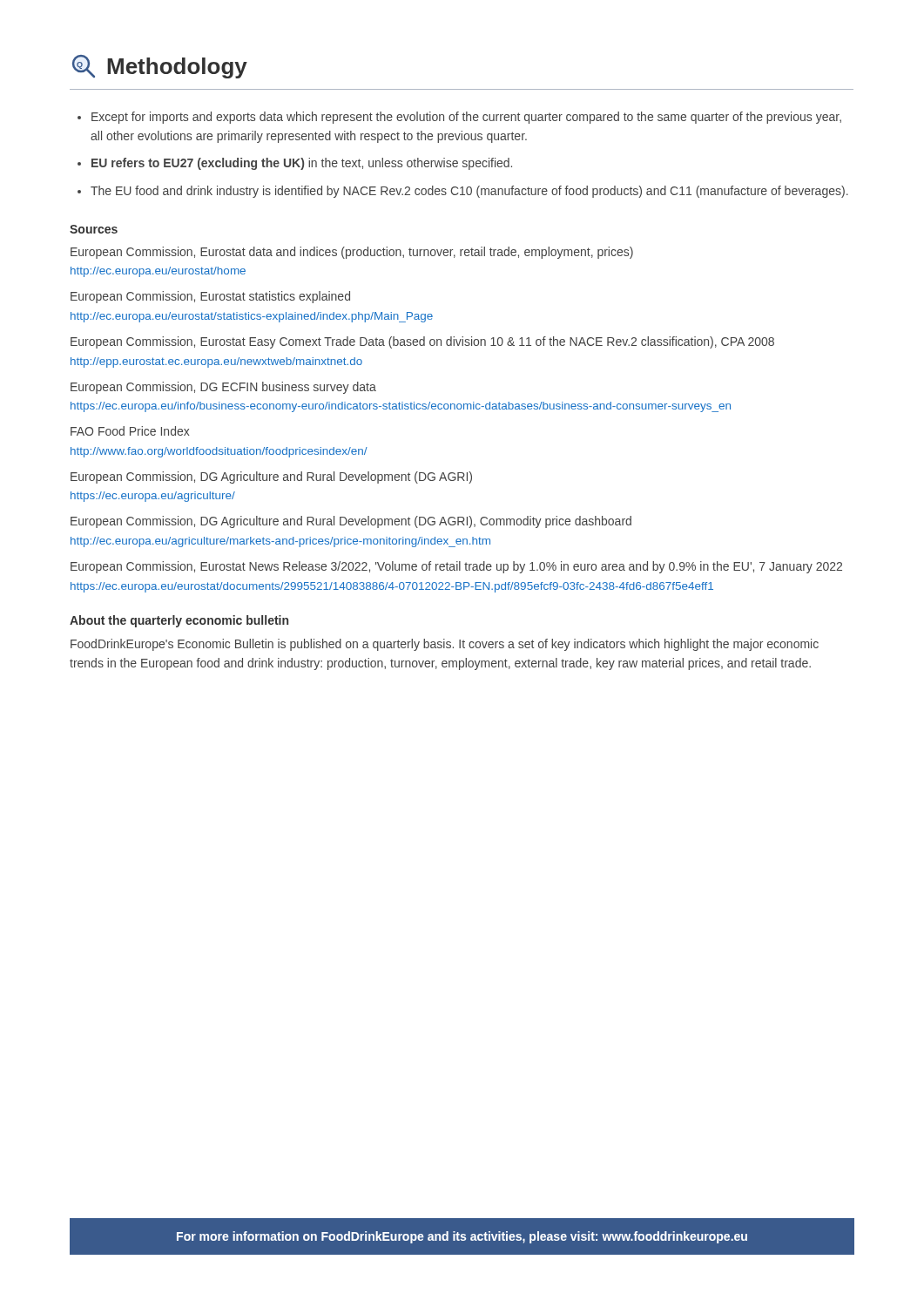Select the text block with the text "European Commission, Eurostat data"

462,262
